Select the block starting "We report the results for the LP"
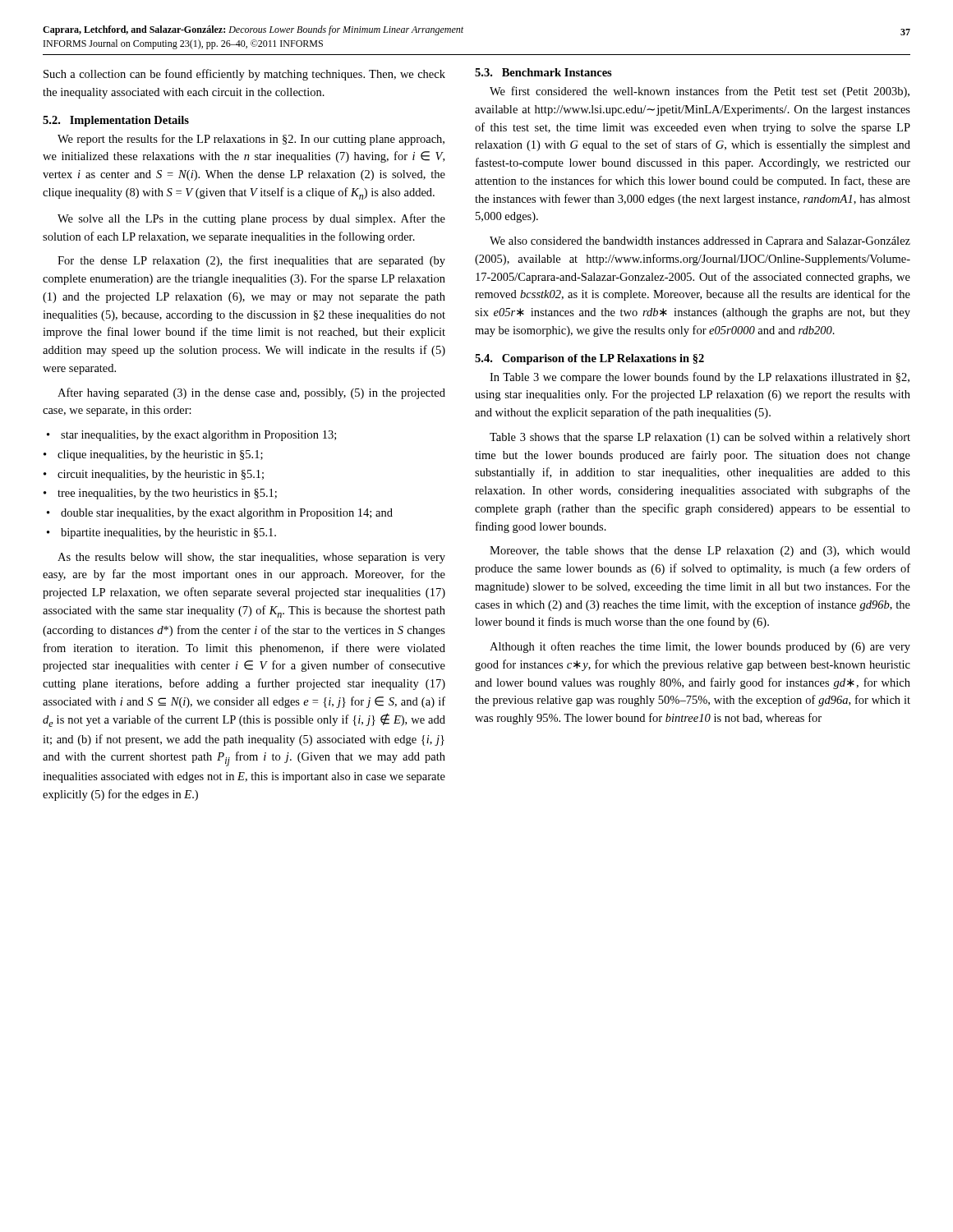This screenshot has height=1232, width=953. [x=244, y=275]
